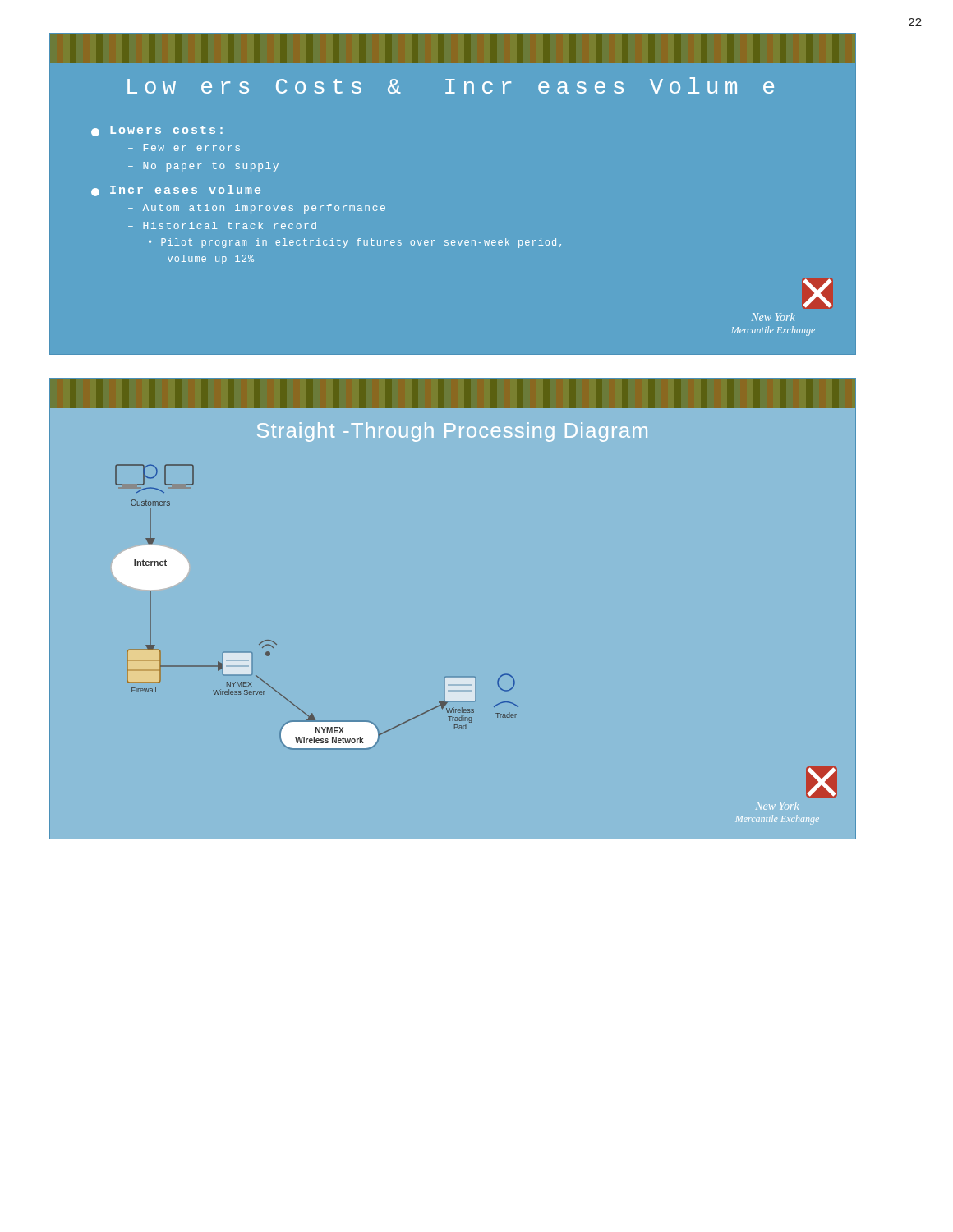Select the list item that says "No paper to supply"
This screenshot has width=953, height=1232.
(x=211, y=166)
